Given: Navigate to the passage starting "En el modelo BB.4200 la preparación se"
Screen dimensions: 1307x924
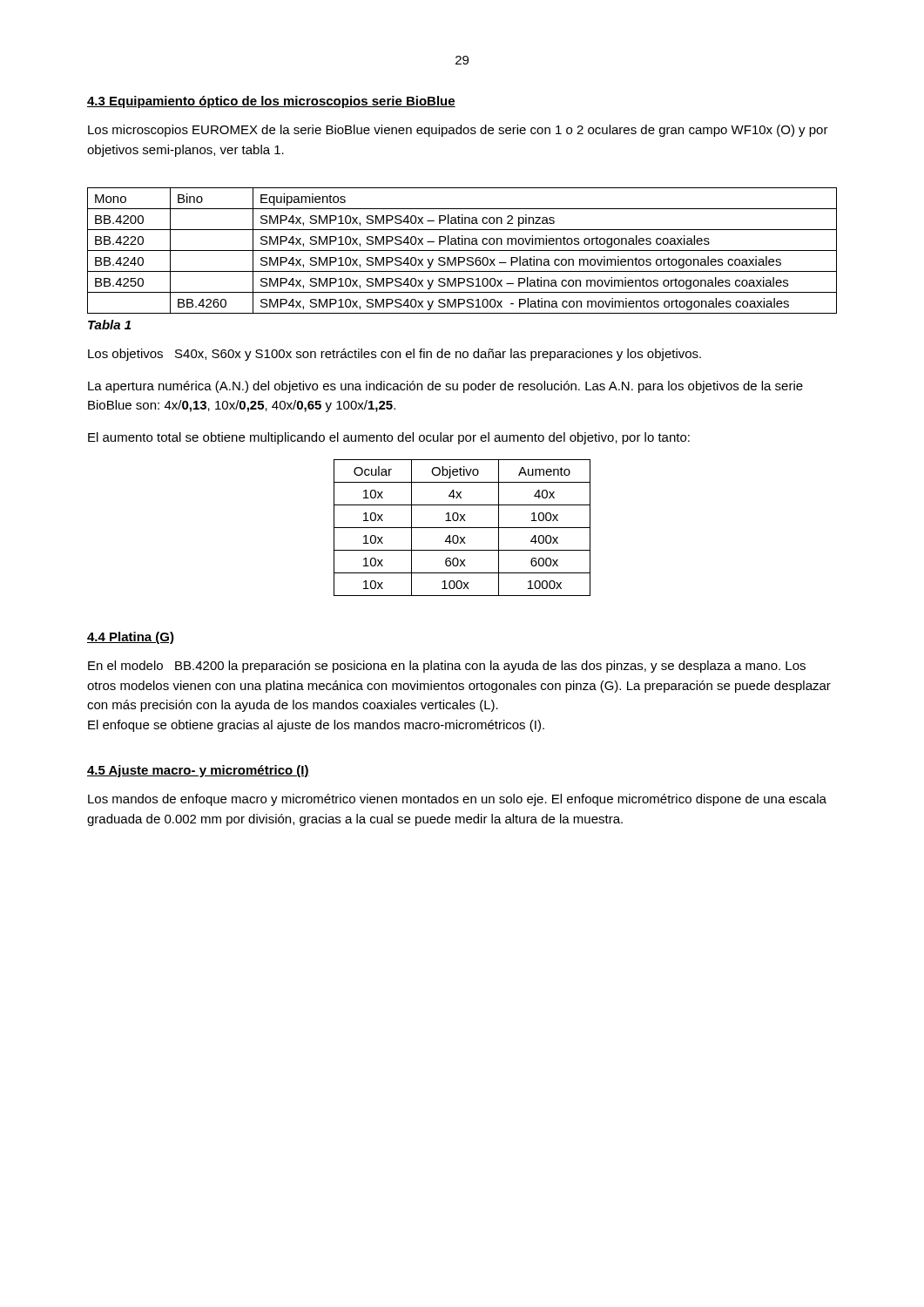Looking at the screenshot, I should [459, 695].
